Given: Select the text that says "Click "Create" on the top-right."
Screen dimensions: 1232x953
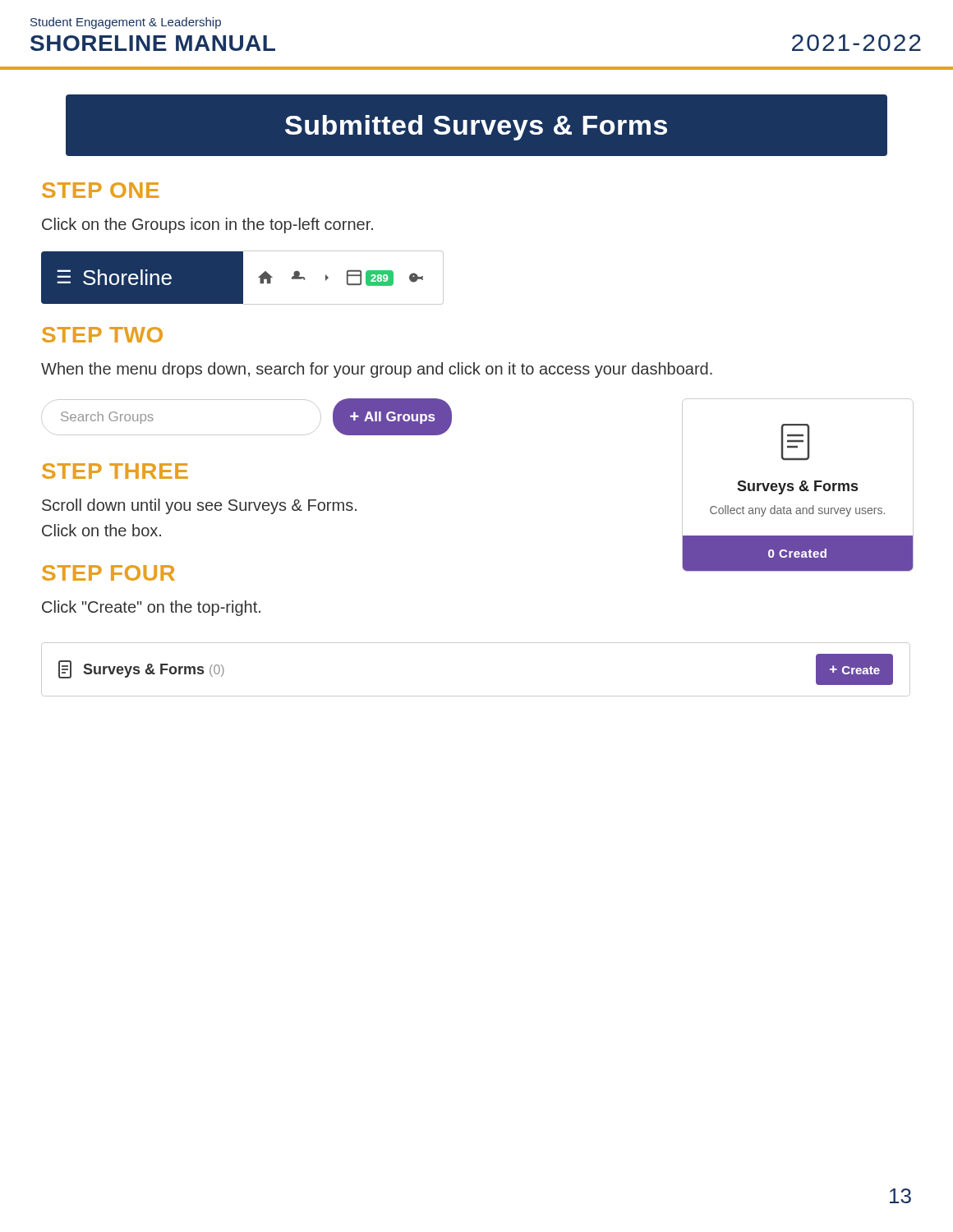Looking at the screenshot, I should (151, 607).
